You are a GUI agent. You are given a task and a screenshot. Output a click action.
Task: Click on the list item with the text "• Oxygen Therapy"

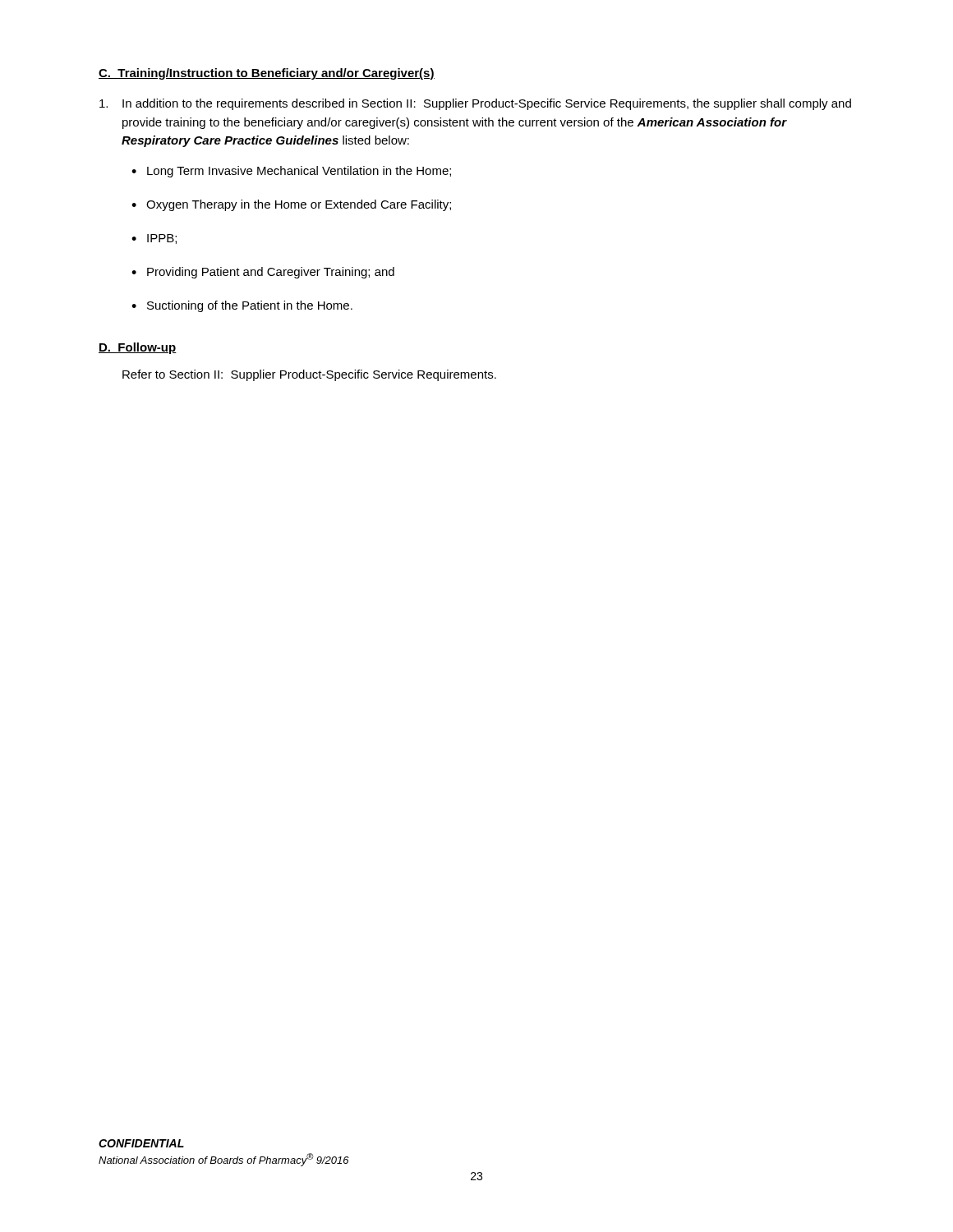tap(291, 205)
